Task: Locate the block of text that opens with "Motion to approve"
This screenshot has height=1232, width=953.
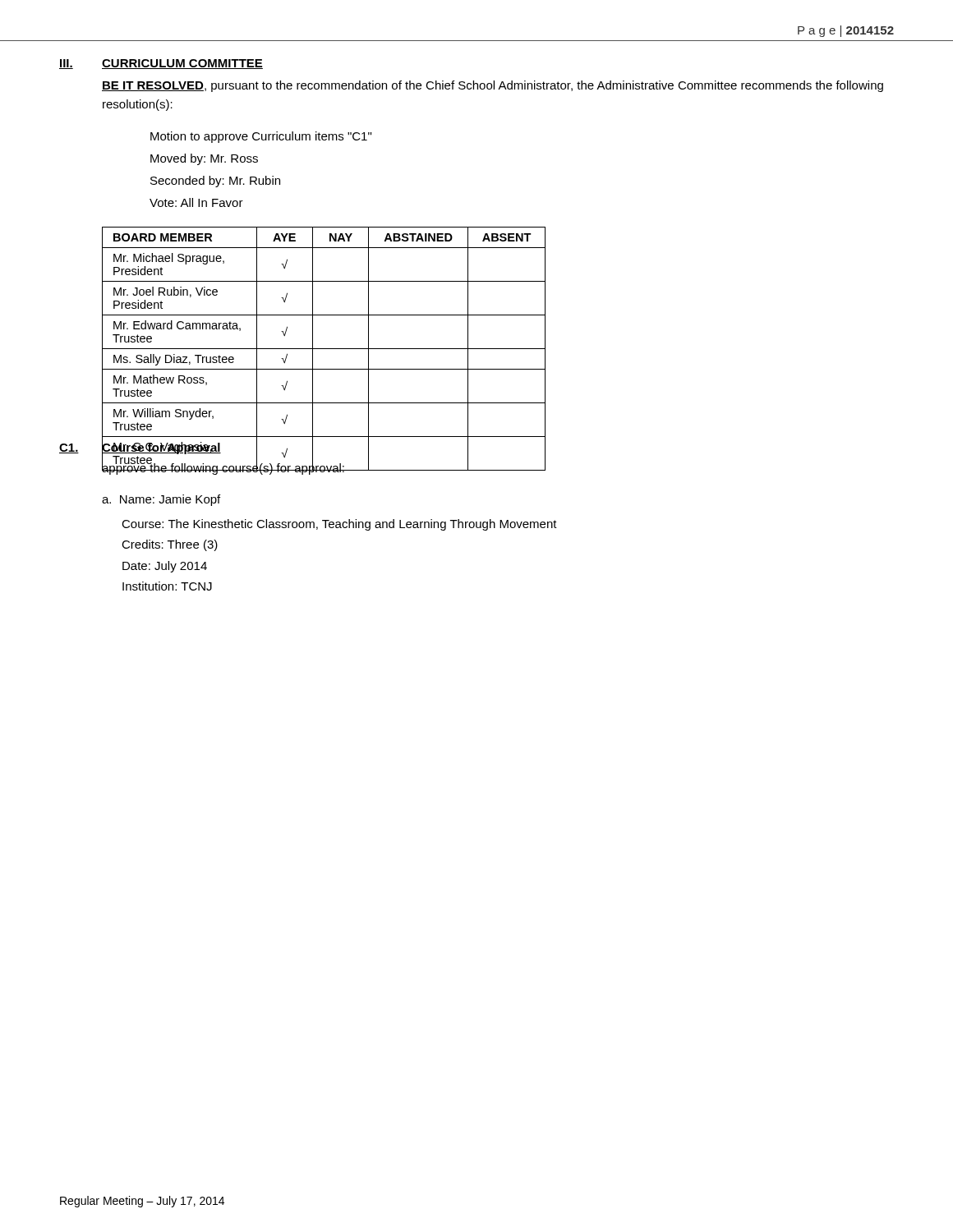Action: (x=261, y=169)
